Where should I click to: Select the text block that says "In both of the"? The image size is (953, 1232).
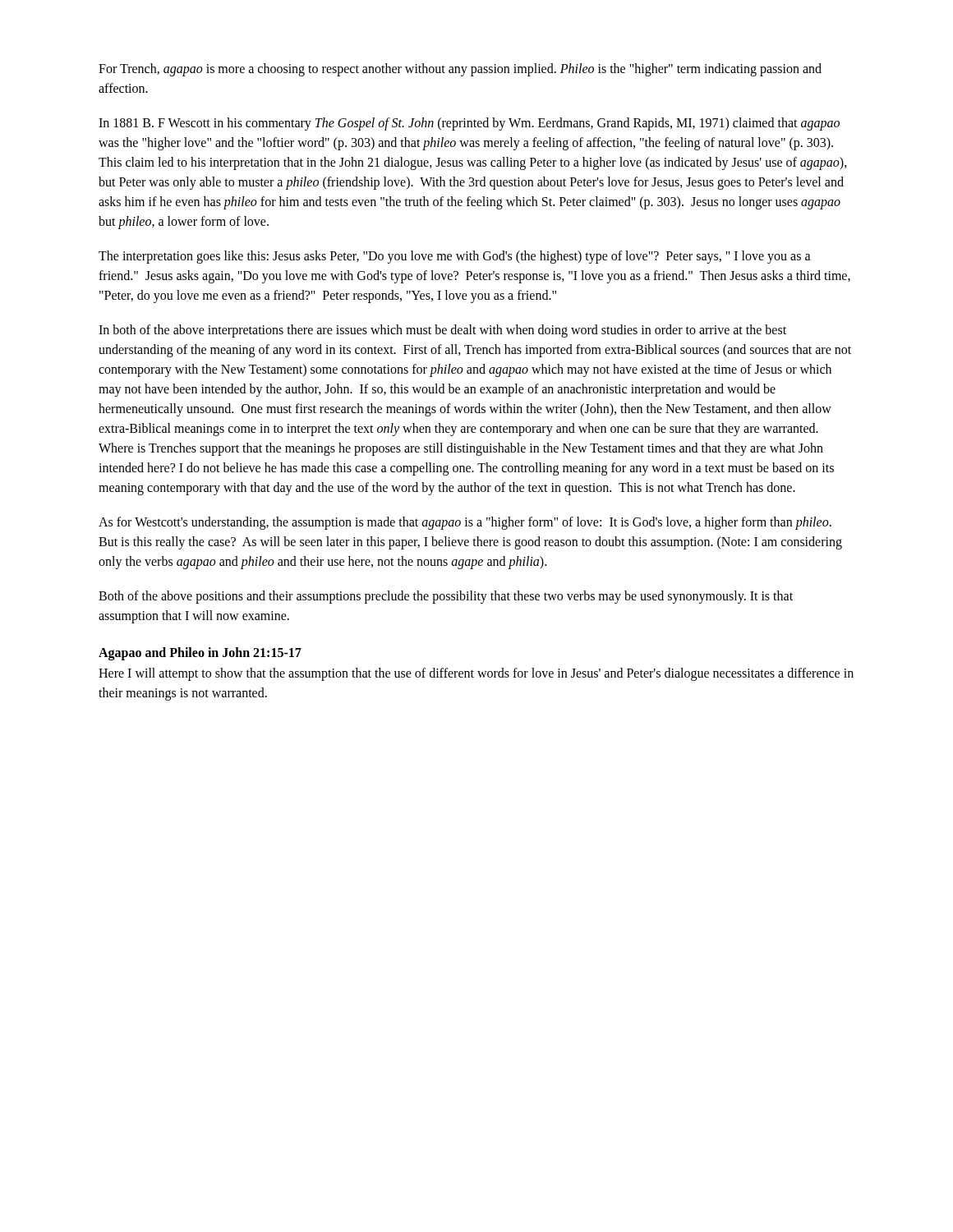[x=475, y=409]
